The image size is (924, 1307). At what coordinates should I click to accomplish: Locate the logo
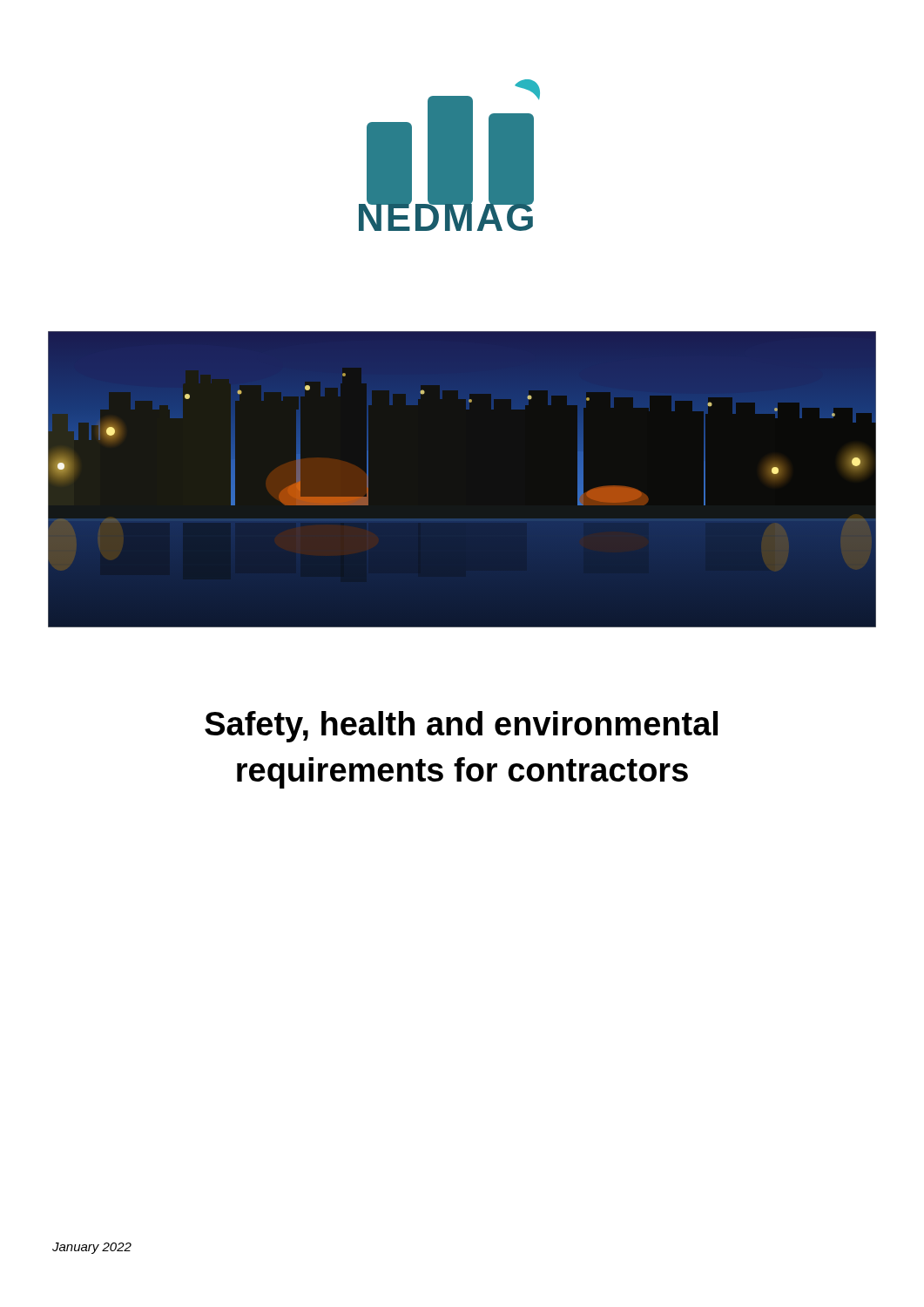point(462,166)
